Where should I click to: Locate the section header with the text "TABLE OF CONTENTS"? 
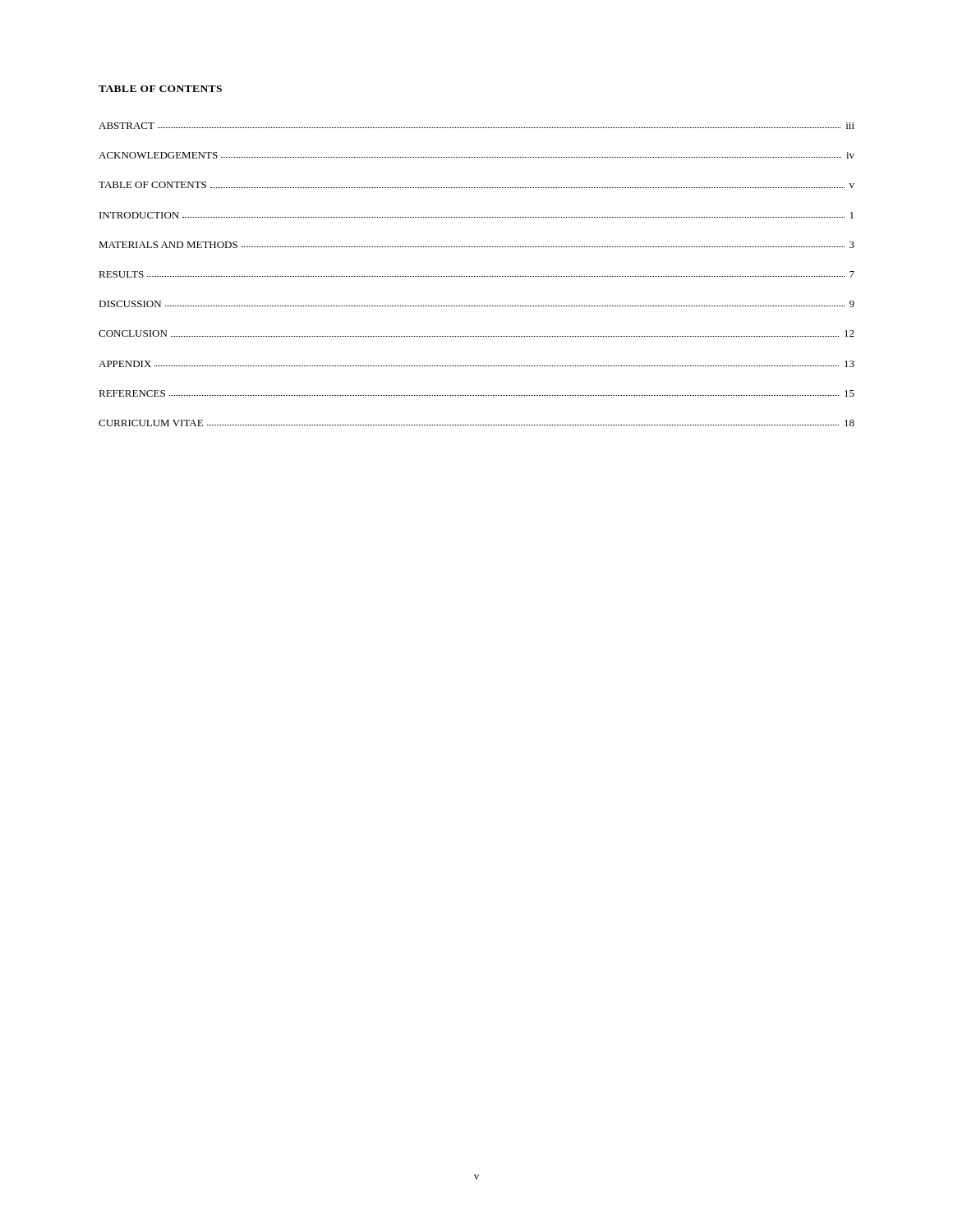[161, 88]
